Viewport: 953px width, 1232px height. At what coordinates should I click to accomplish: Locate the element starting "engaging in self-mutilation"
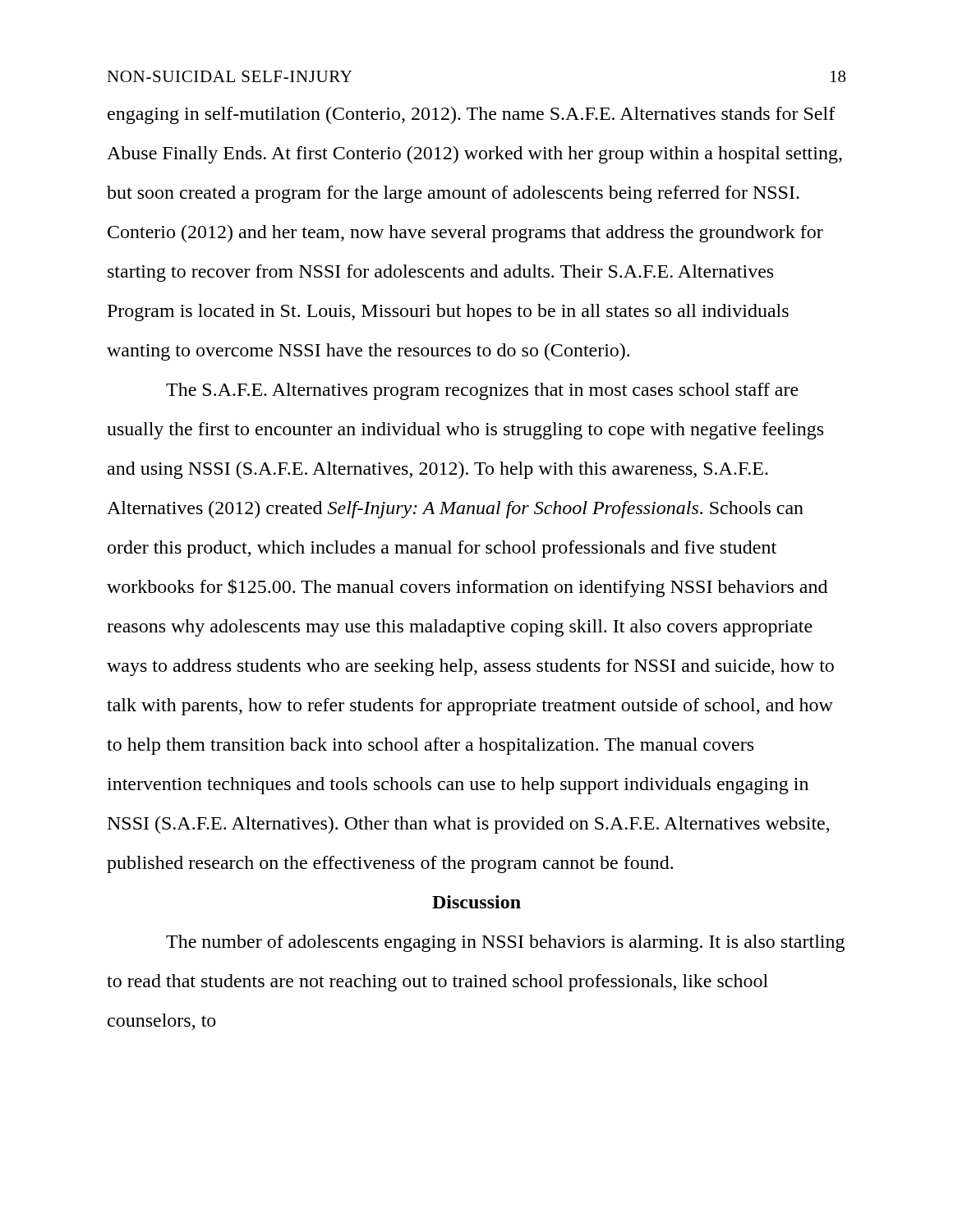(475, 232)
